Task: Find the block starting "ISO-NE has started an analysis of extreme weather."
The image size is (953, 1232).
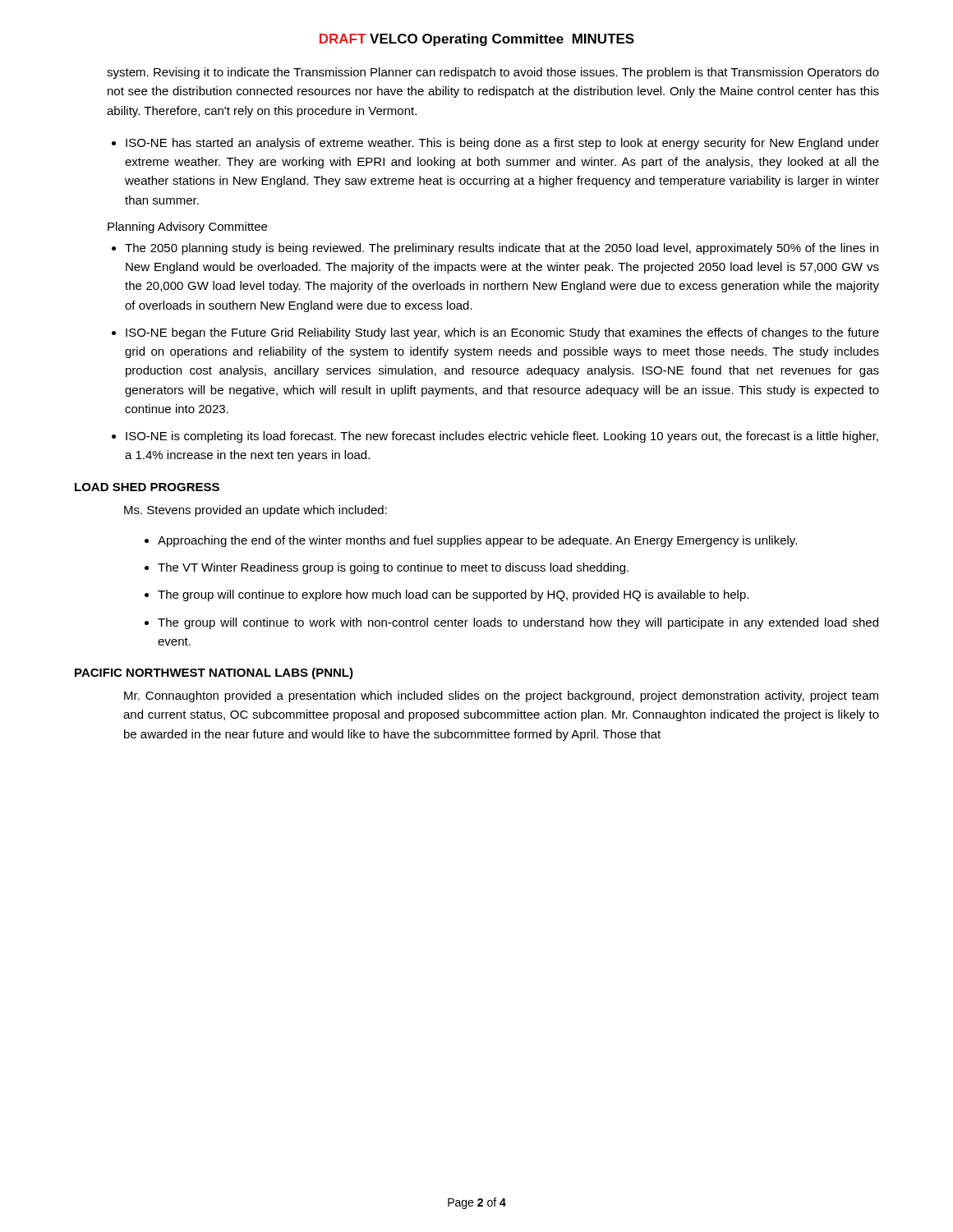Action: point(502,171)
